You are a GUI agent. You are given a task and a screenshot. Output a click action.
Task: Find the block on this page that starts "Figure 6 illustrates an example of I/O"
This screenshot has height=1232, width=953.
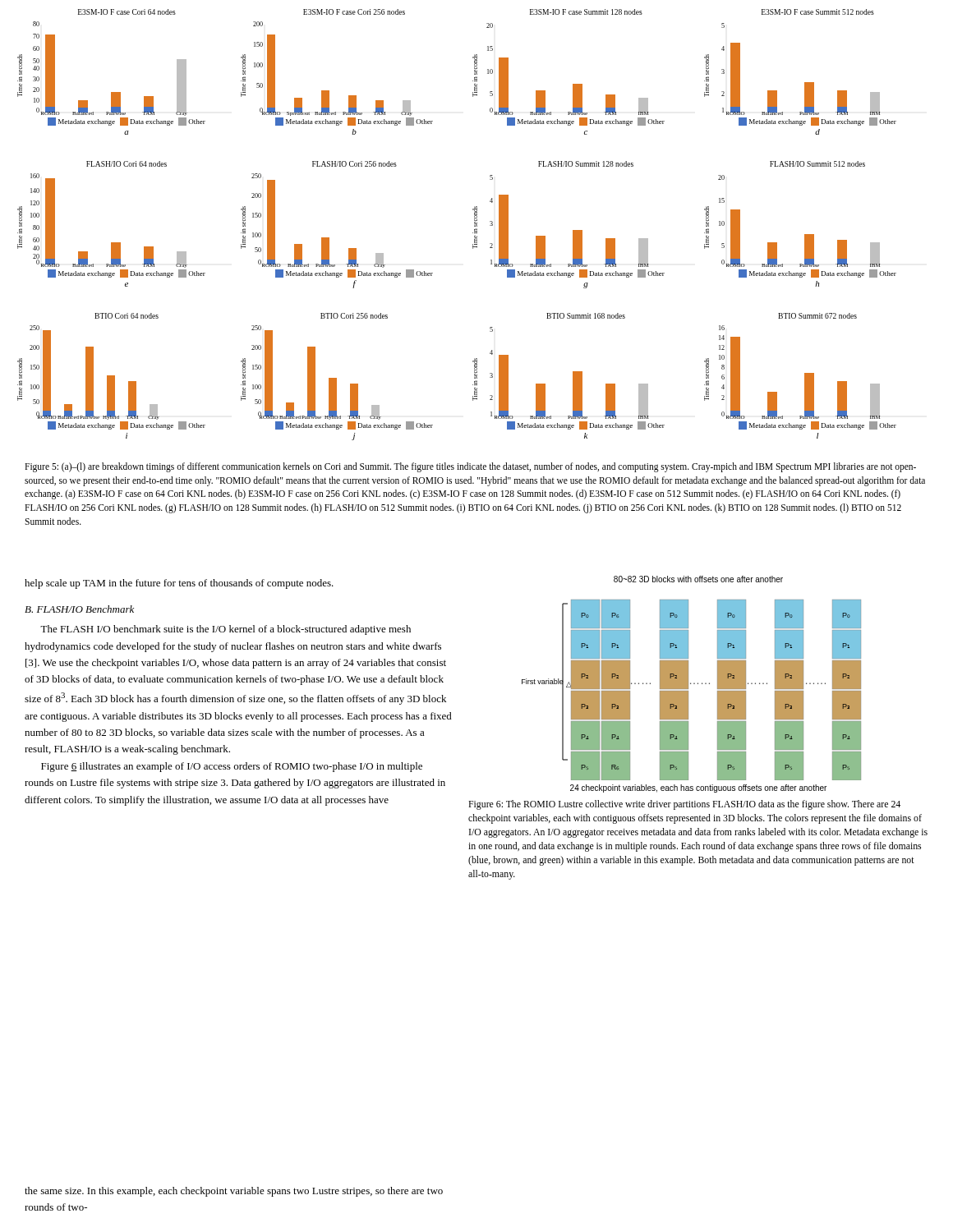(235, 782)
